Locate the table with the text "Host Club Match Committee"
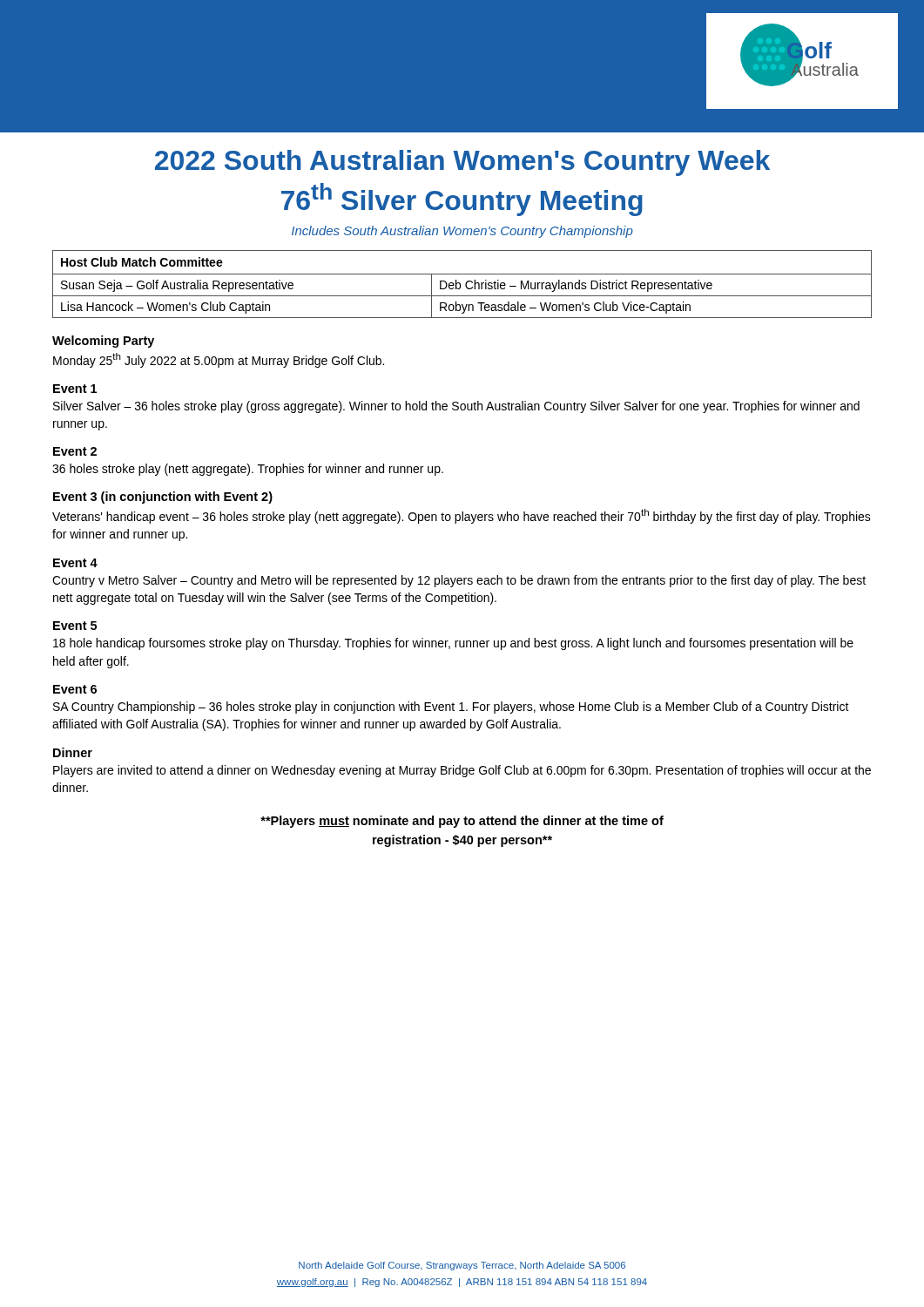 click(x=462, y=284)
